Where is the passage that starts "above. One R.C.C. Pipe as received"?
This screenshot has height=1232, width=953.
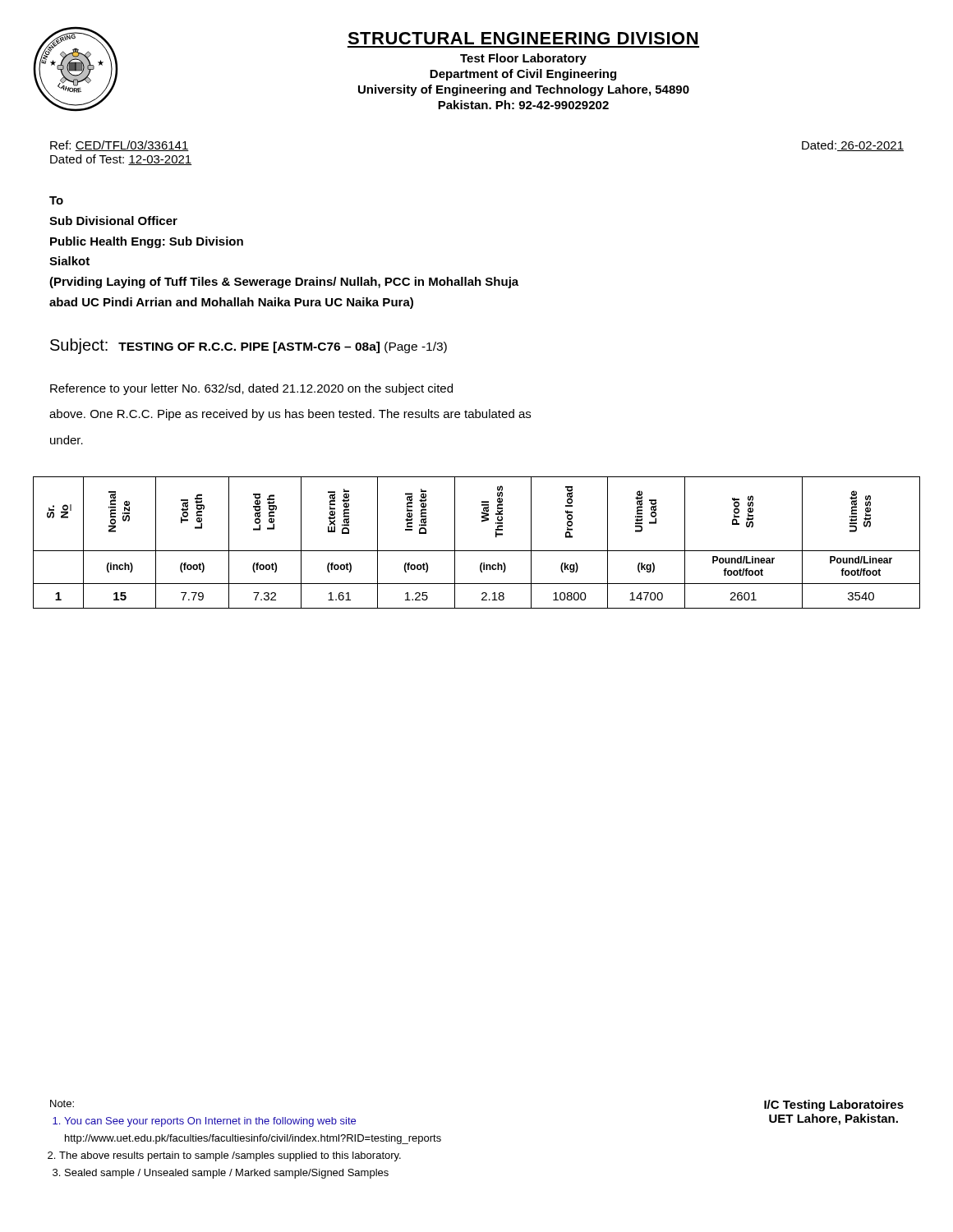tap(290, 414)
